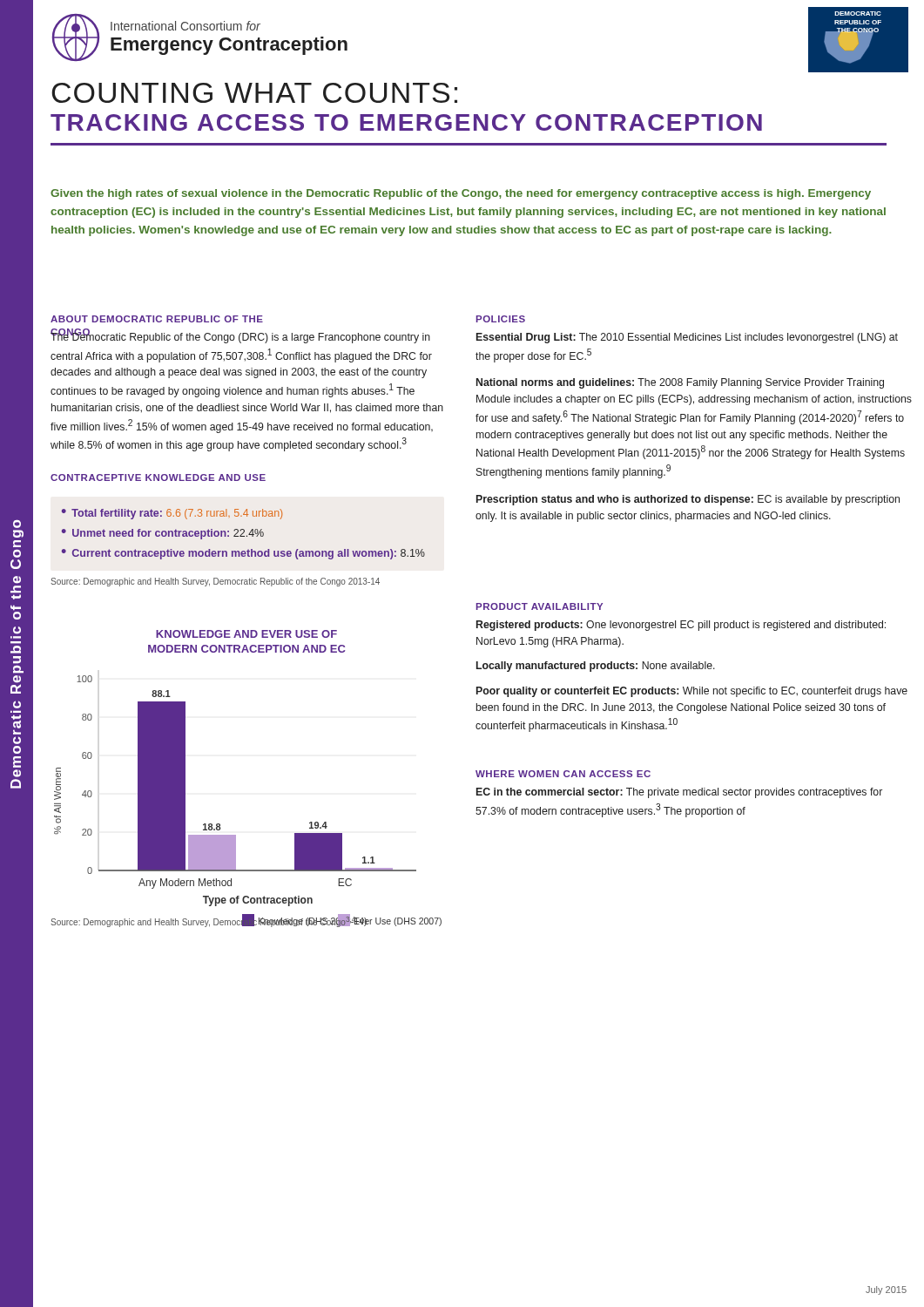
Task: Click on the logo
Action: pyautogui.click(x=199, y=37)
